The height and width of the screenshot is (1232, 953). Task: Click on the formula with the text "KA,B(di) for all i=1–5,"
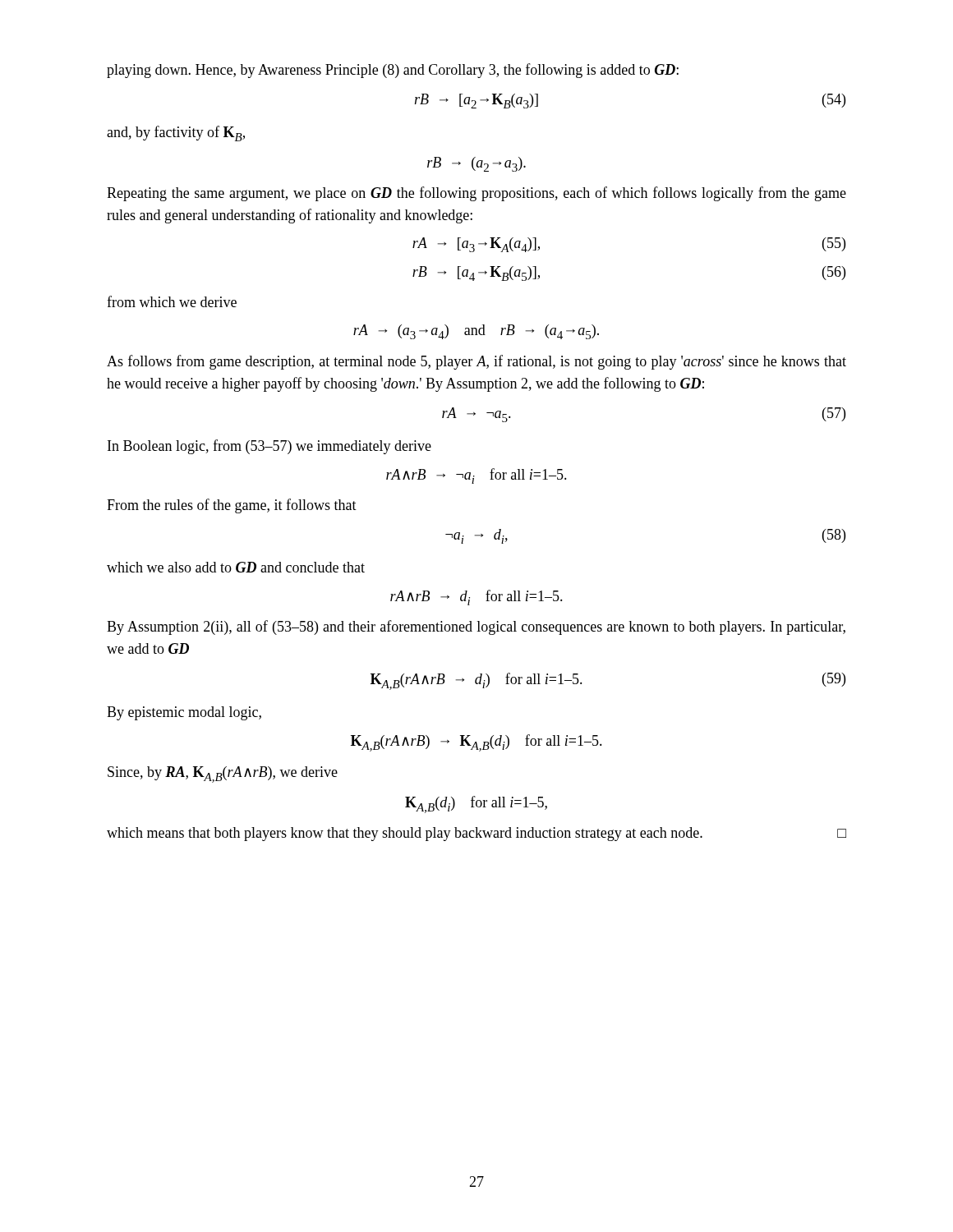(x=476, y=804)
